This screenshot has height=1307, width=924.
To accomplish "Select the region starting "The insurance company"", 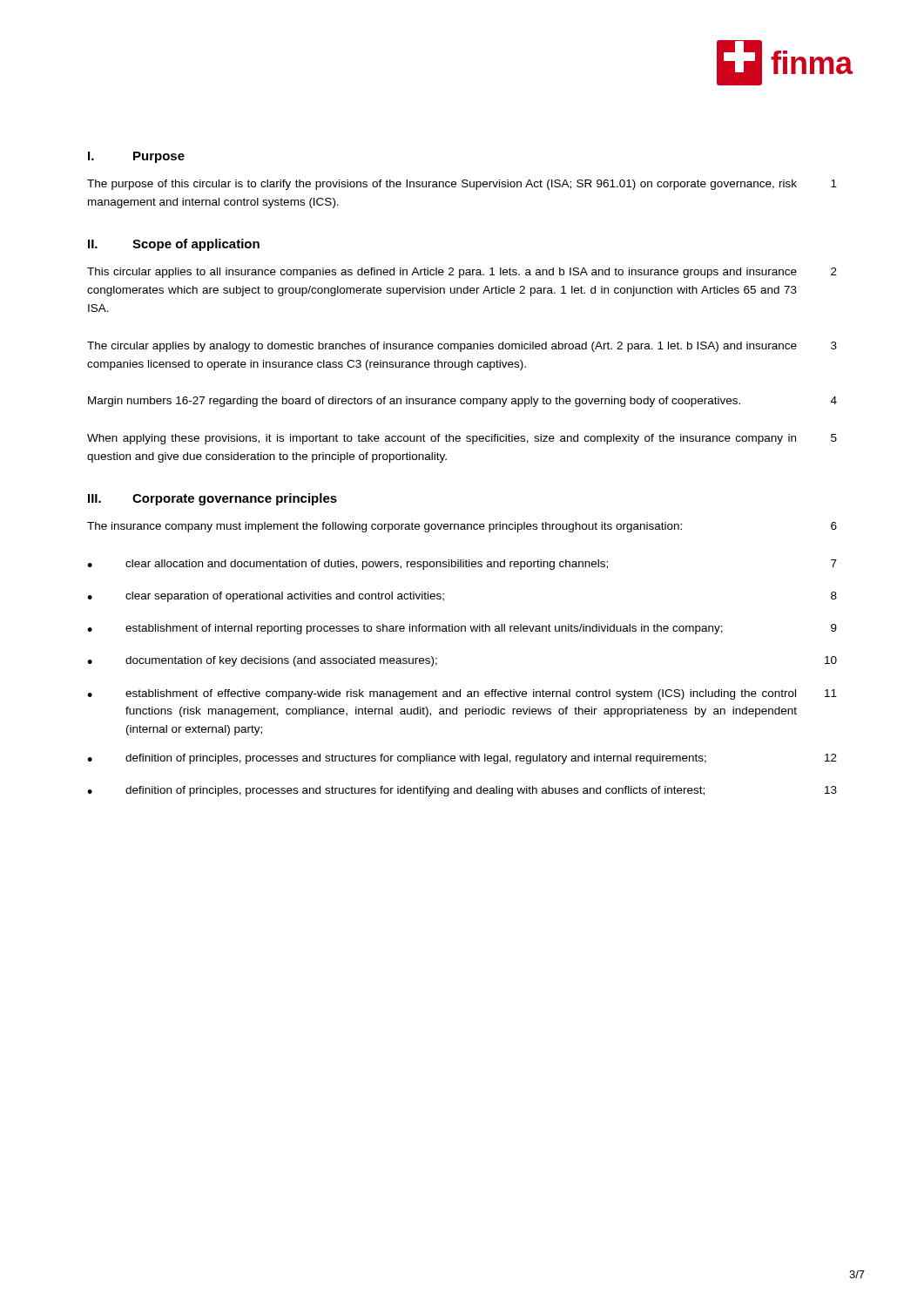I will click(385, 526).
